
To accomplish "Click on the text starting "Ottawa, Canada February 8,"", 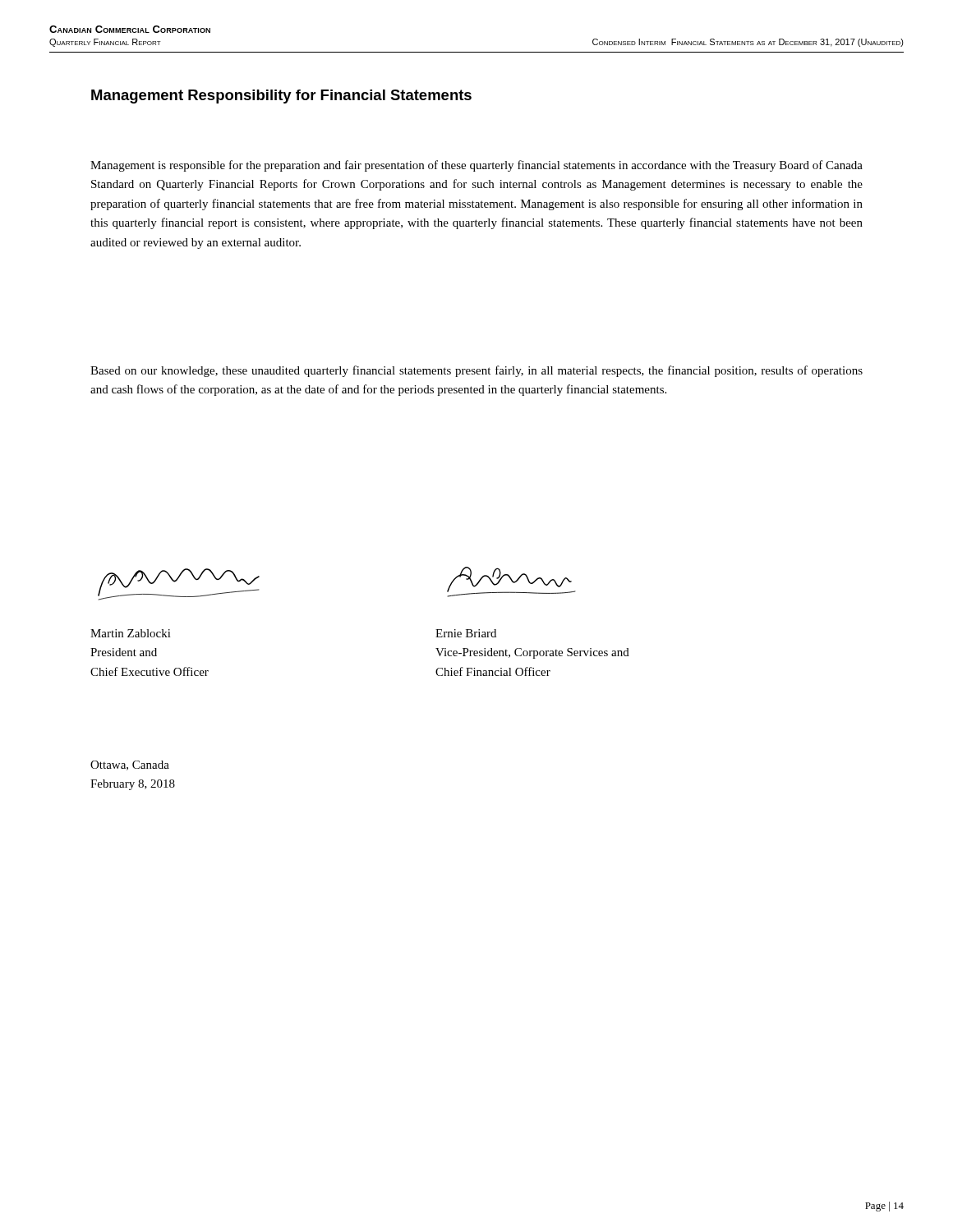I will point(133,774).
